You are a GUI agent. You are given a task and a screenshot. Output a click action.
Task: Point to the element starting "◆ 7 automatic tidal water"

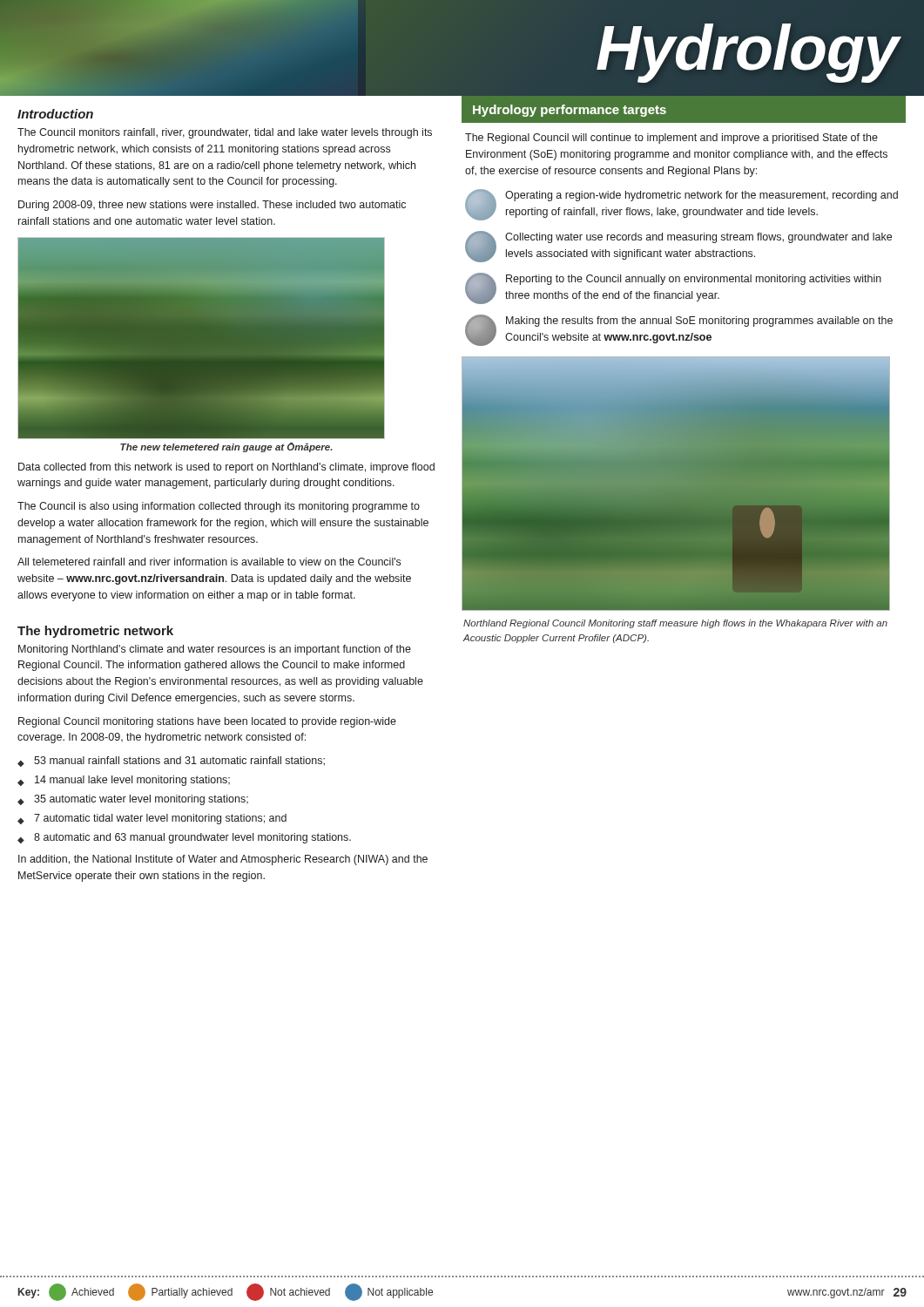coord(152,819)
